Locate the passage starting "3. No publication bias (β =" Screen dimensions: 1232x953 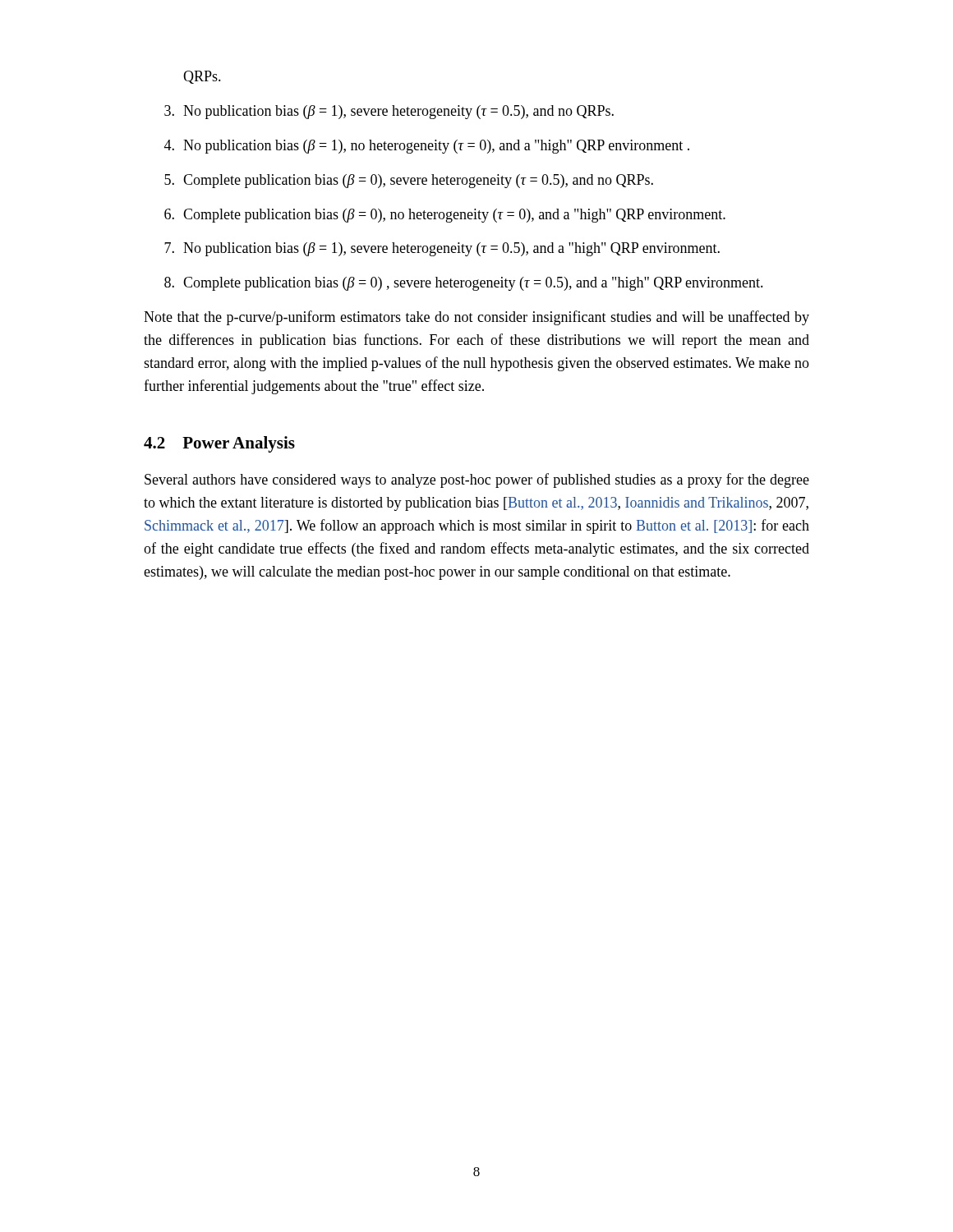476,112
